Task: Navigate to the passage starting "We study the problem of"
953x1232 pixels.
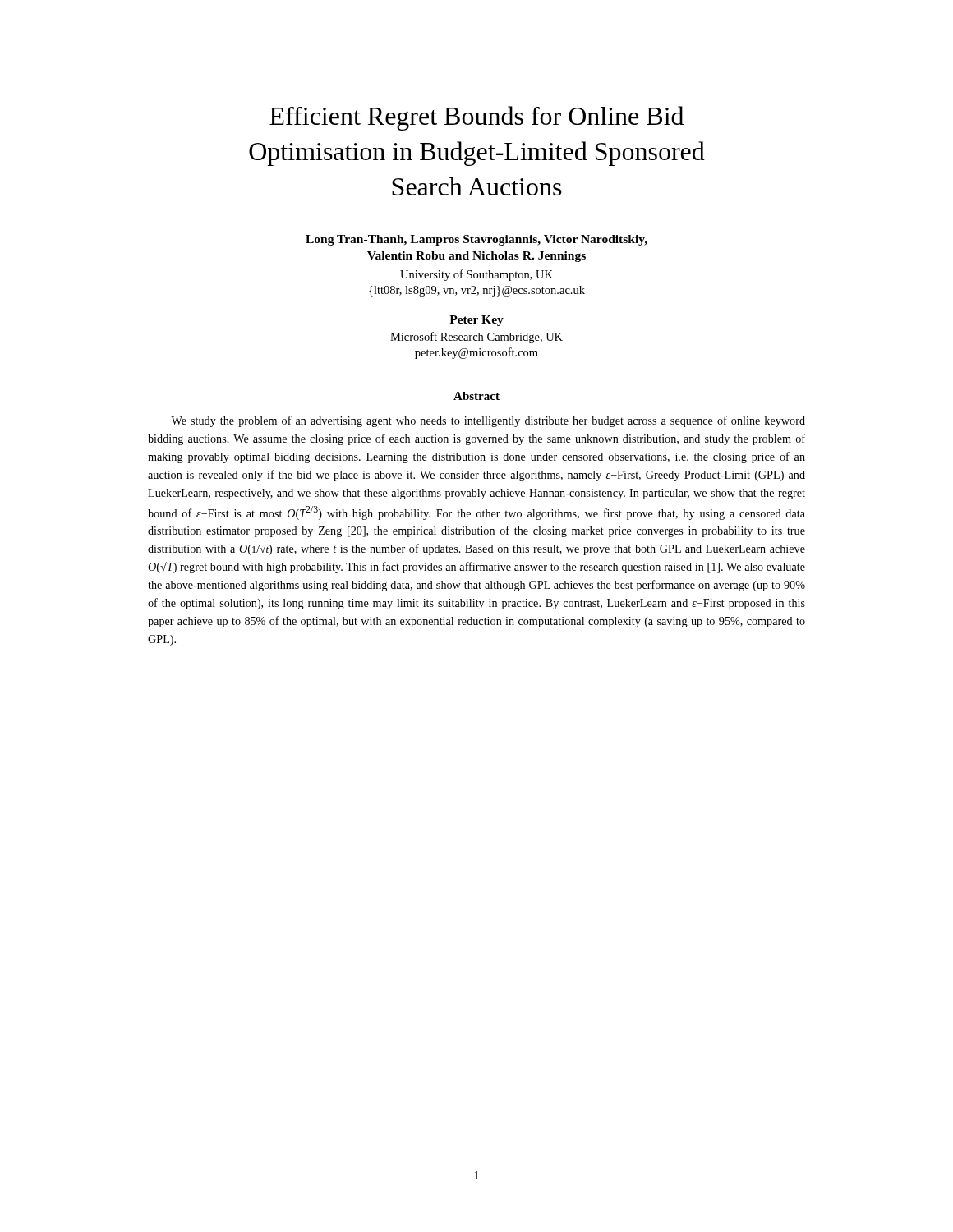Action: 476,530
